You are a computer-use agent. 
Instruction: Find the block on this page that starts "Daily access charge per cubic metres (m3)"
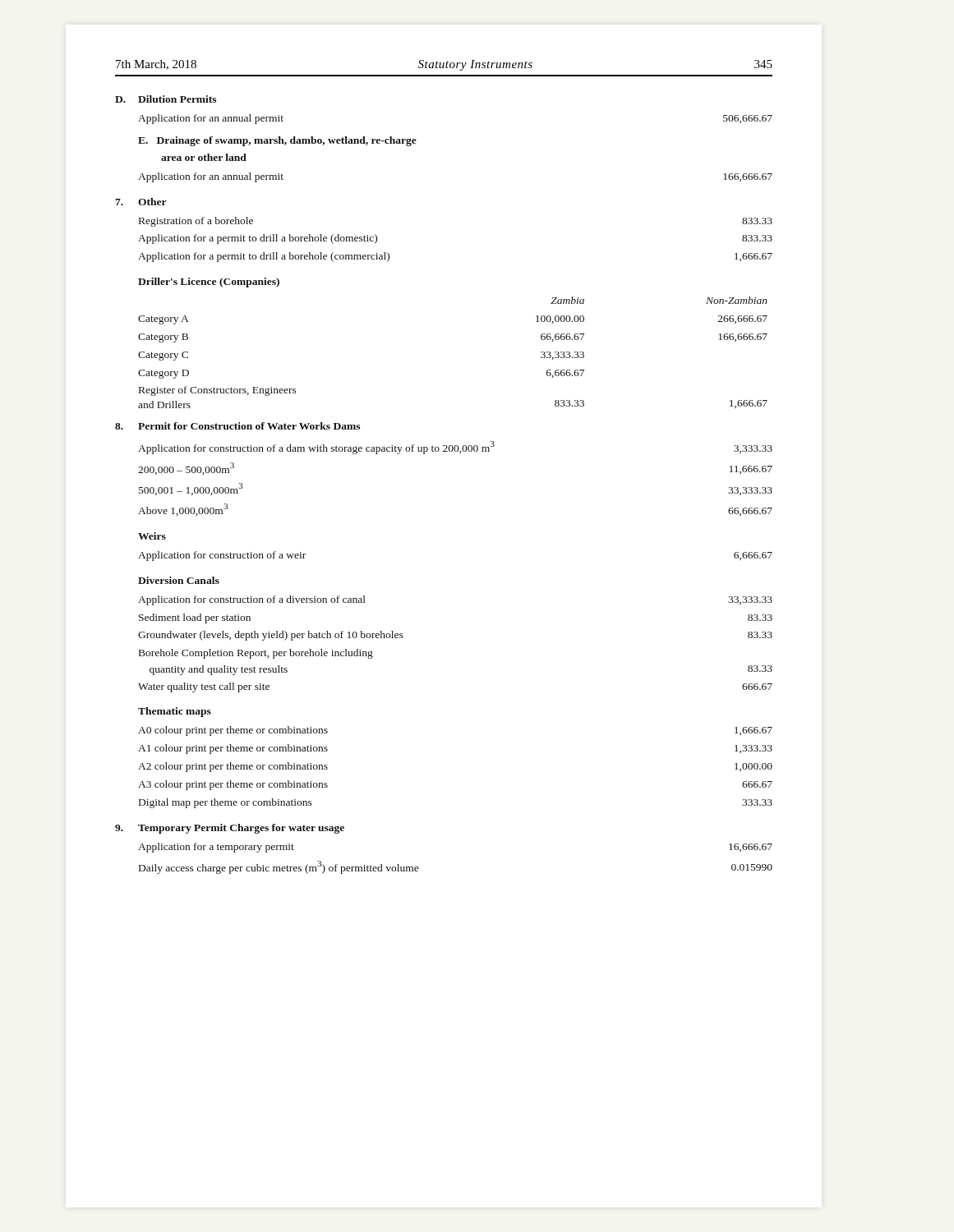pyautogui.click(x=282, y=867)
